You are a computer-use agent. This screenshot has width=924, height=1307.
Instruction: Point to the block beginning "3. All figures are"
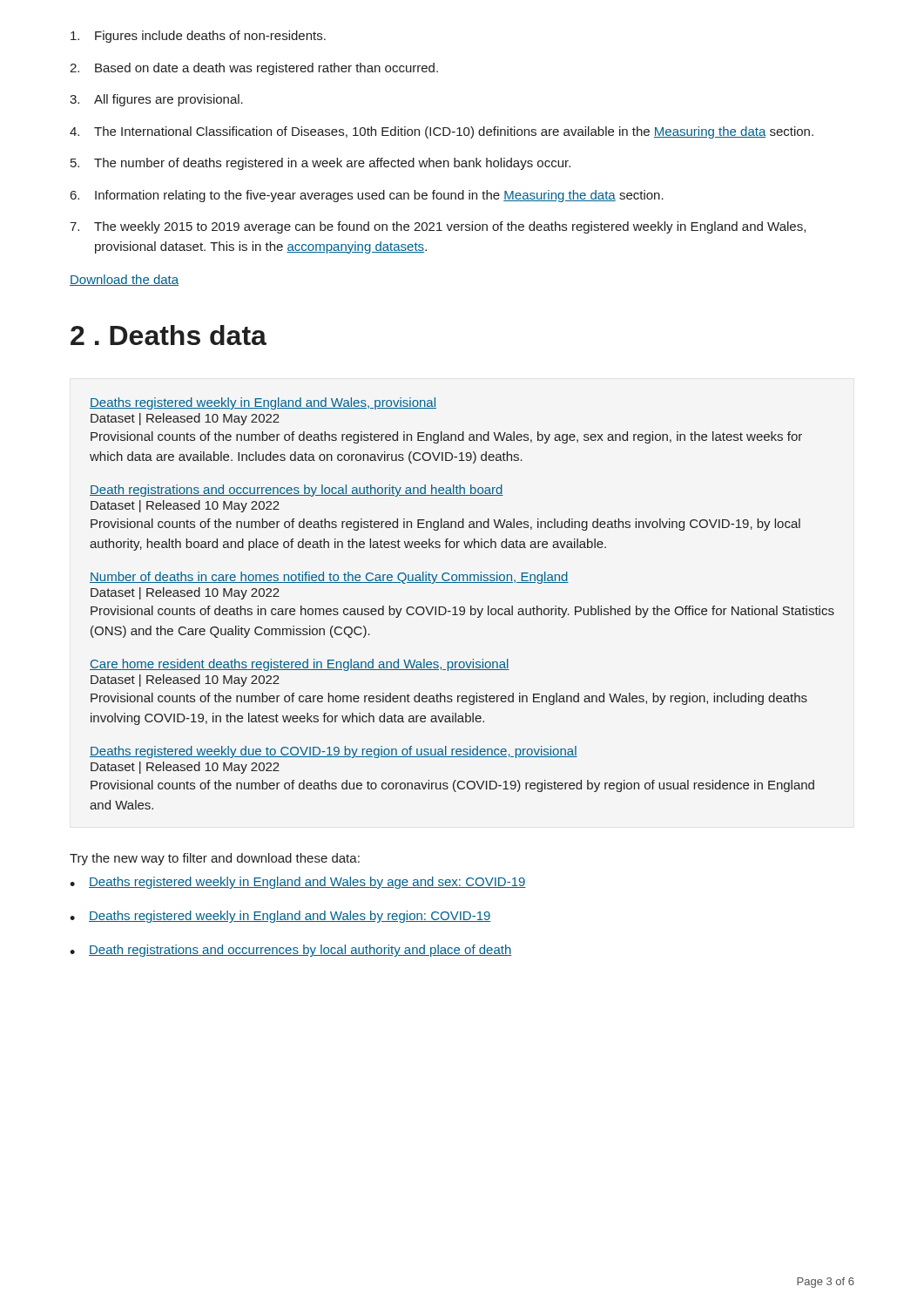[156, 100]
